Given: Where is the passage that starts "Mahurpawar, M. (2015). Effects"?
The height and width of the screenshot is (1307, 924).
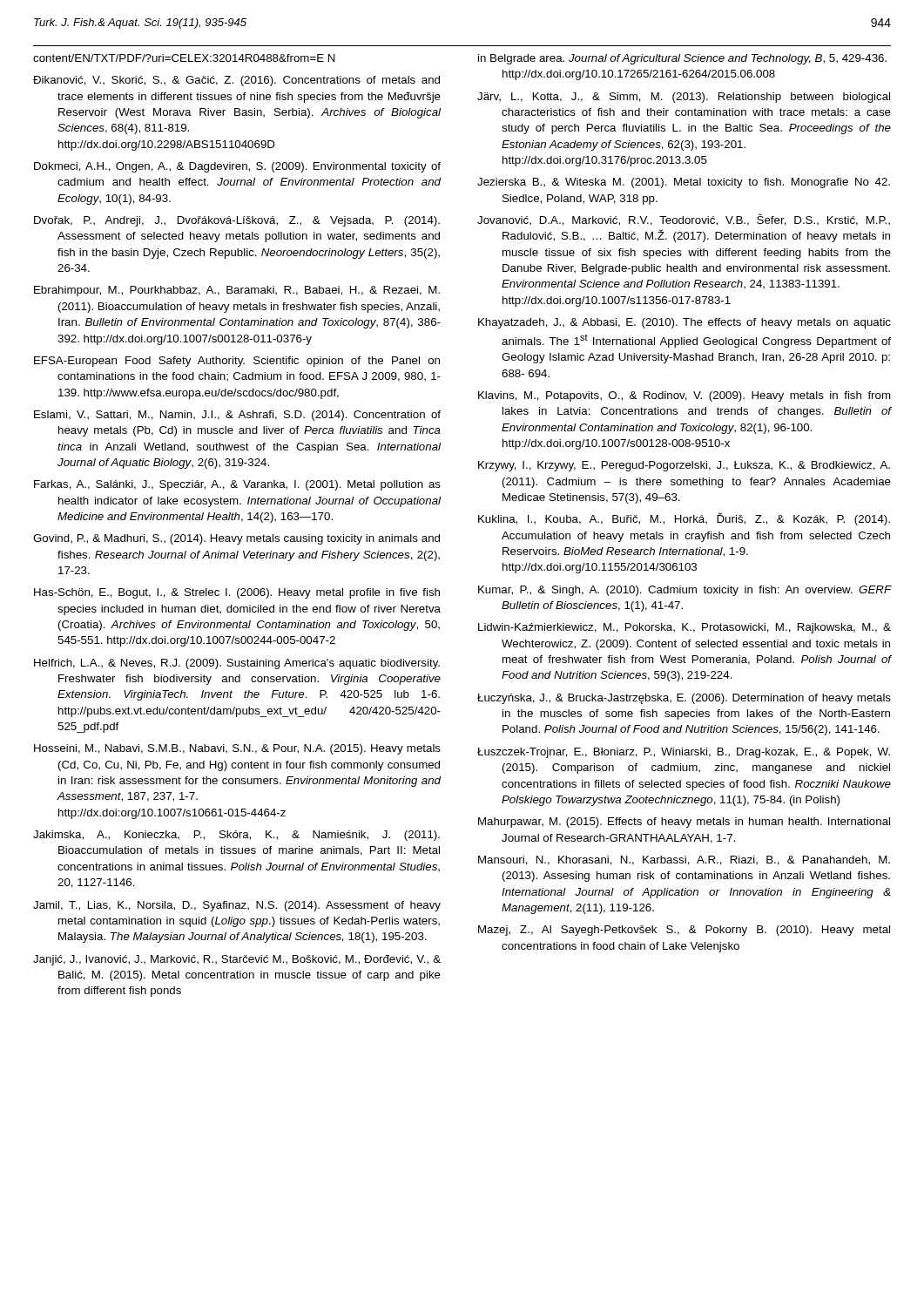Looking at the screenshot, I should click(x=684, y=830).
